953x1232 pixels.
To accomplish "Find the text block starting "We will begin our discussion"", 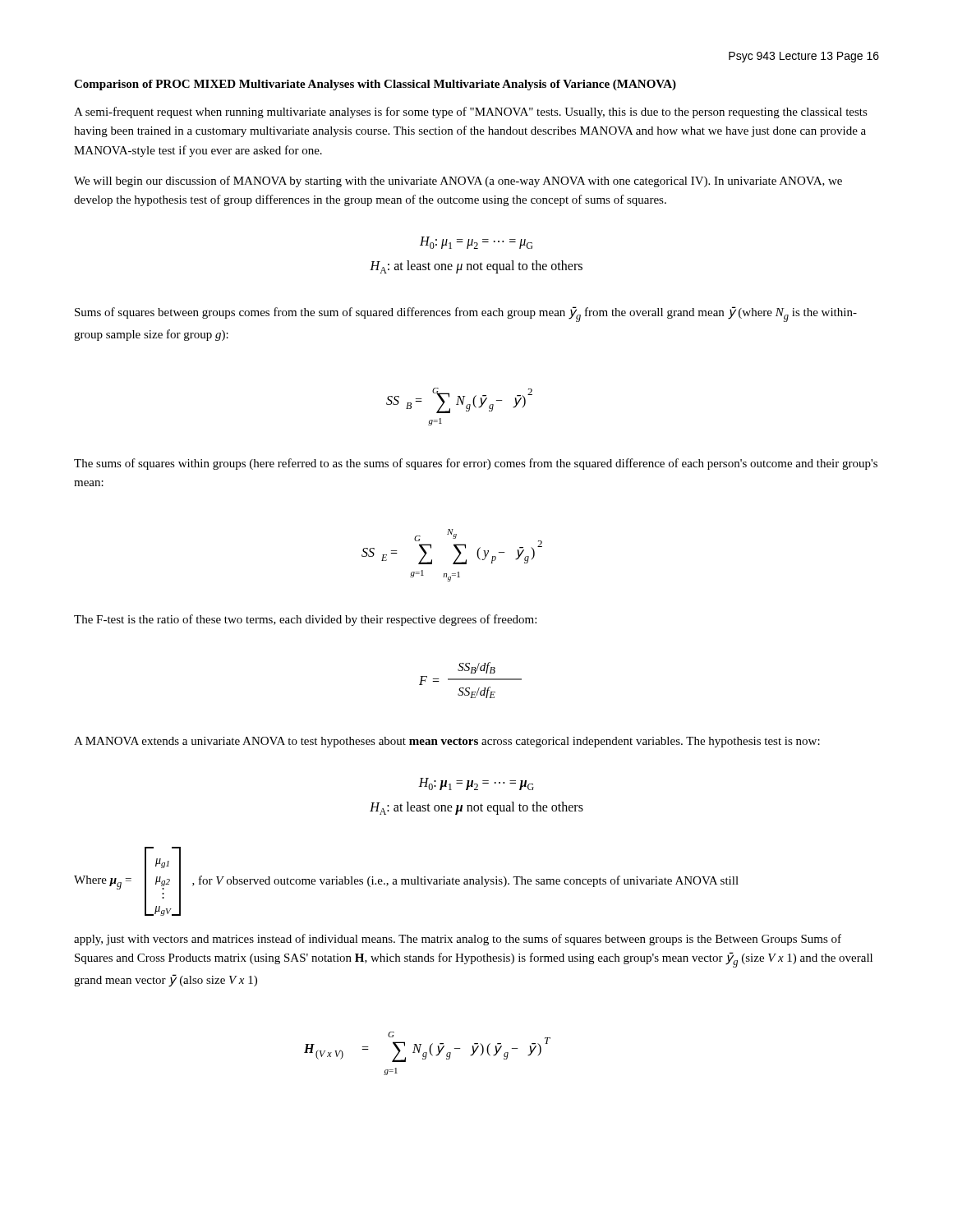I will tap(458, 190).
